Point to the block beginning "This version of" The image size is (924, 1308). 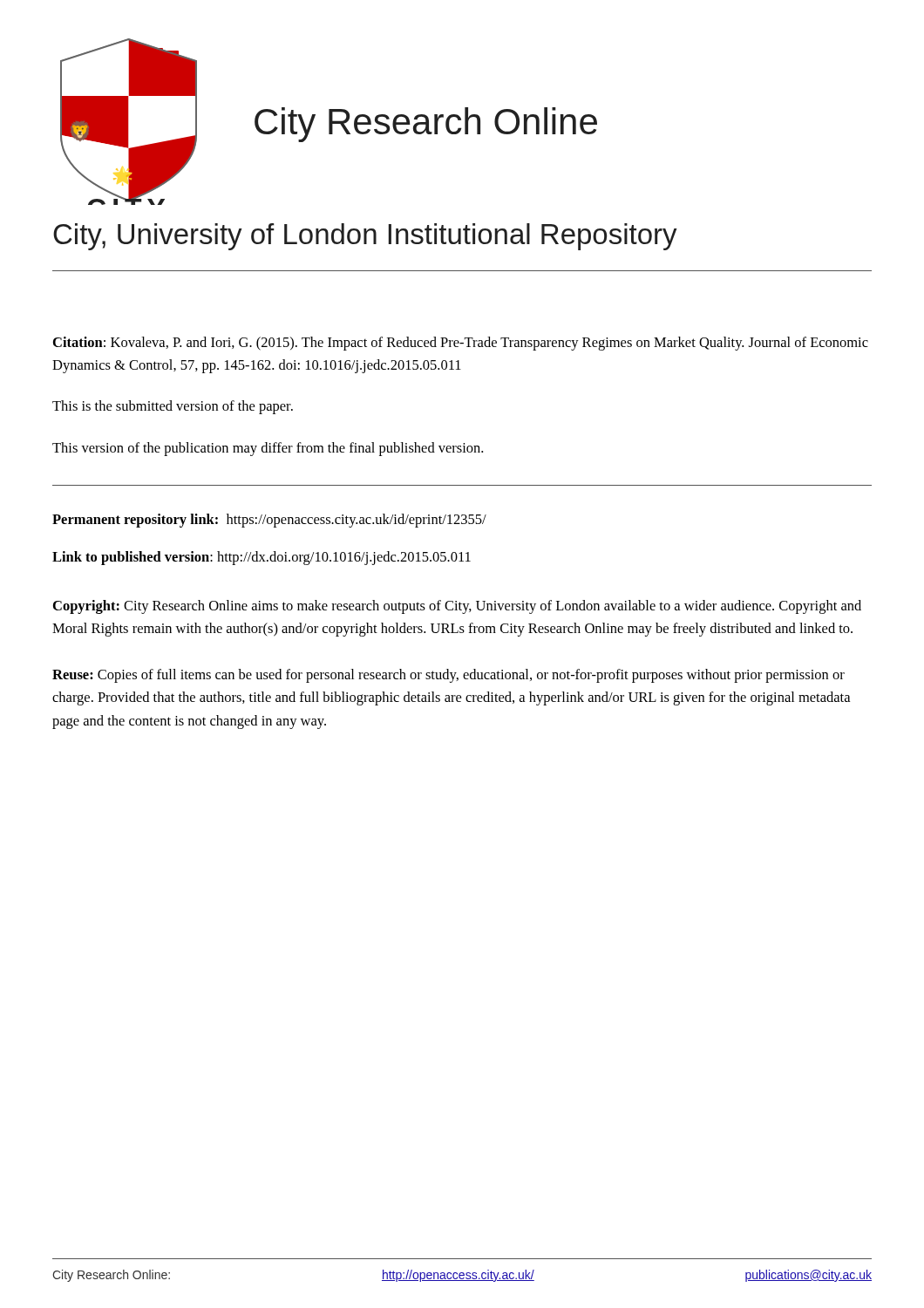pos(268,448)
